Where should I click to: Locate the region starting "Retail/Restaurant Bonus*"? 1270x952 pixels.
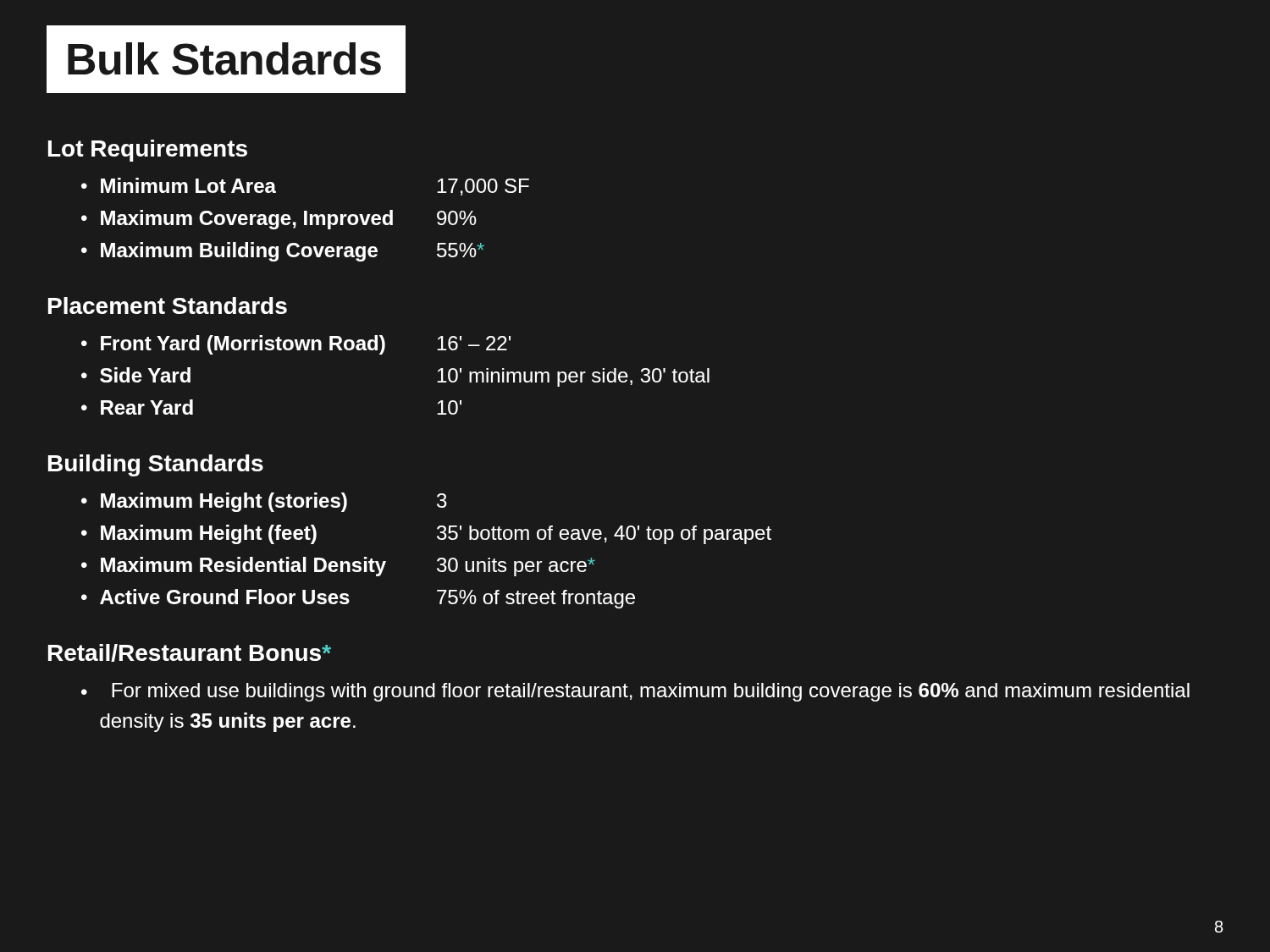pos(189,653)
